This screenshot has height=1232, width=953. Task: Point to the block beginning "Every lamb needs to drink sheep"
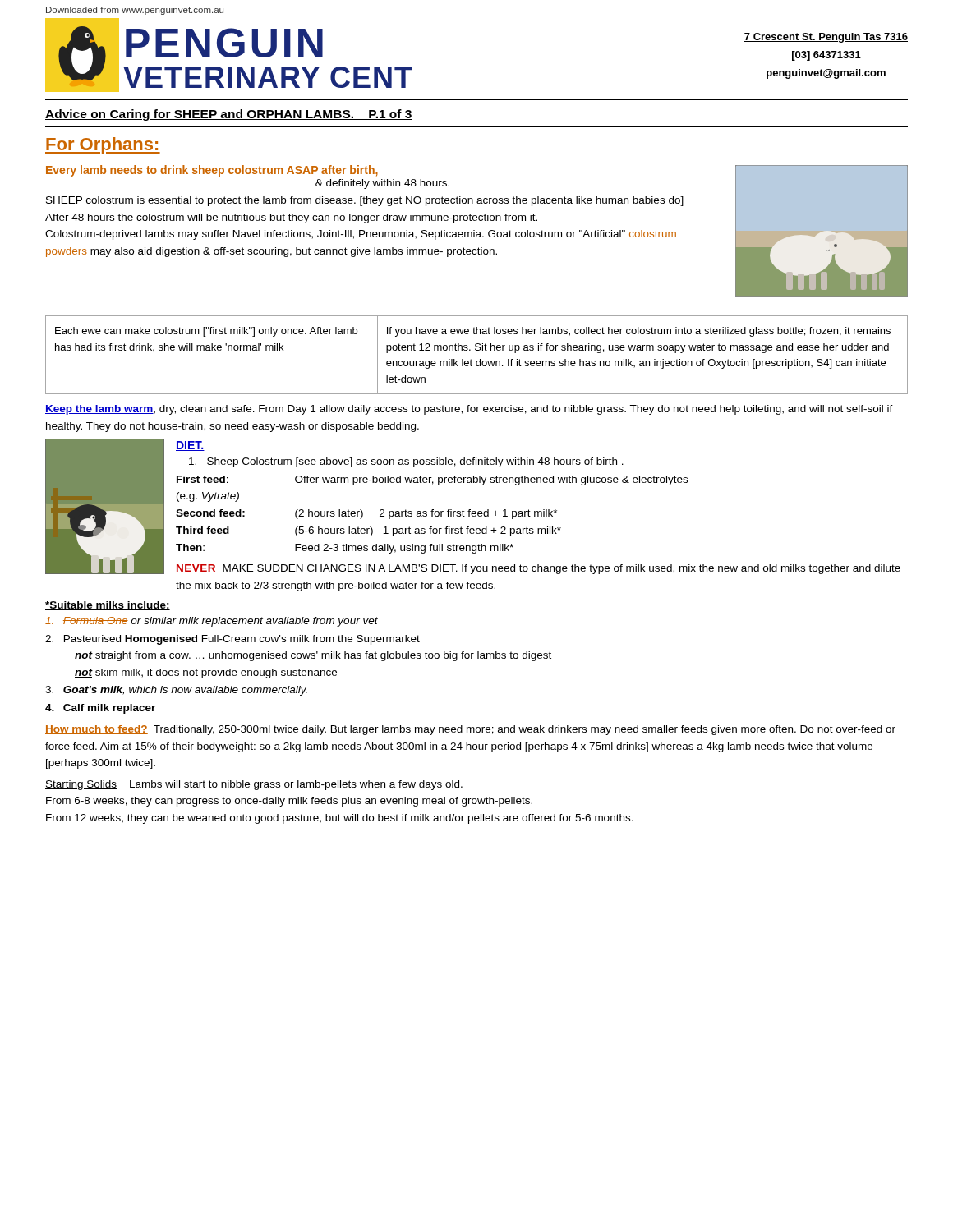[476, 212]
